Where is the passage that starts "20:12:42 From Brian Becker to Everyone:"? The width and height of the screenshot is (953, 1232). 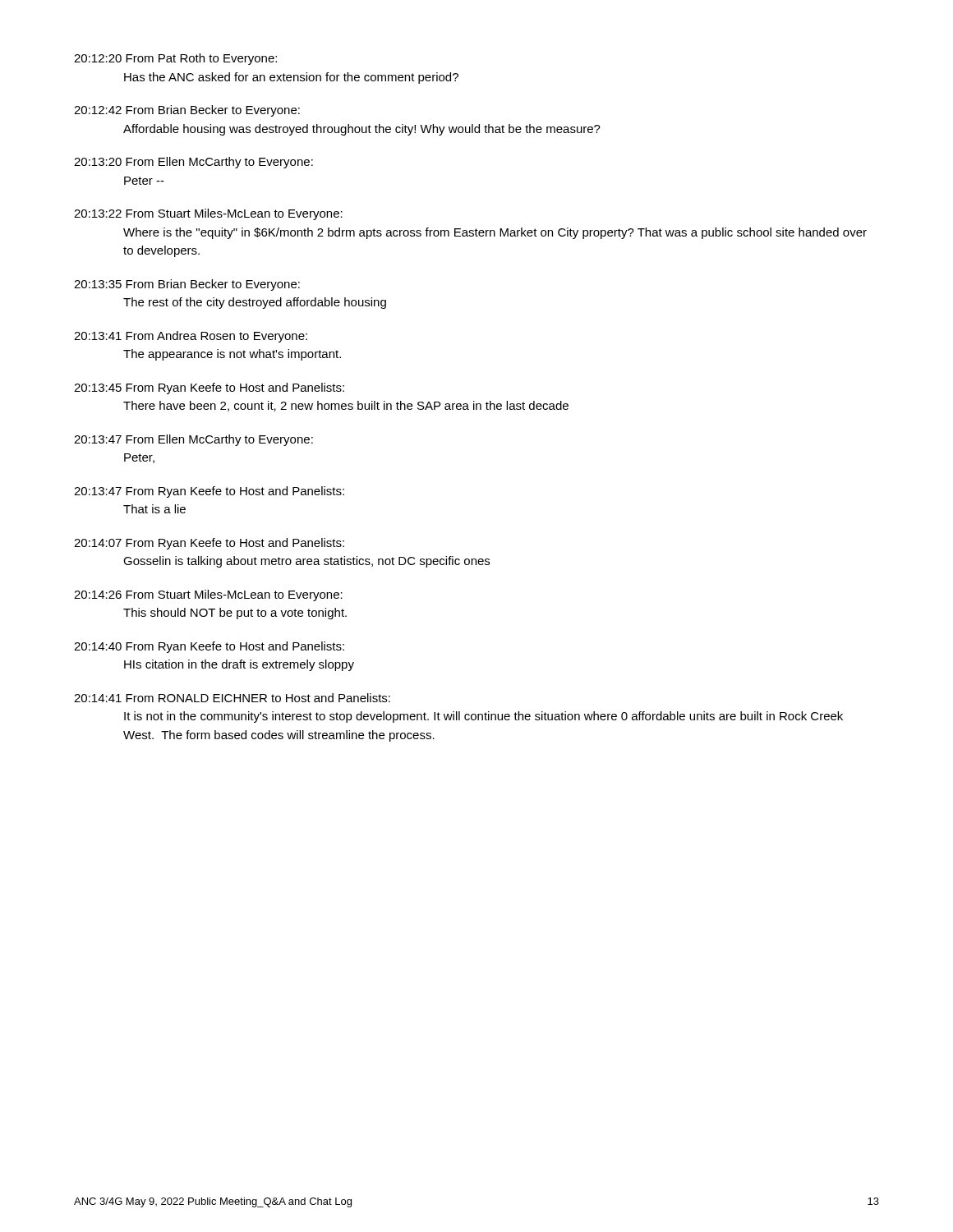476,120
